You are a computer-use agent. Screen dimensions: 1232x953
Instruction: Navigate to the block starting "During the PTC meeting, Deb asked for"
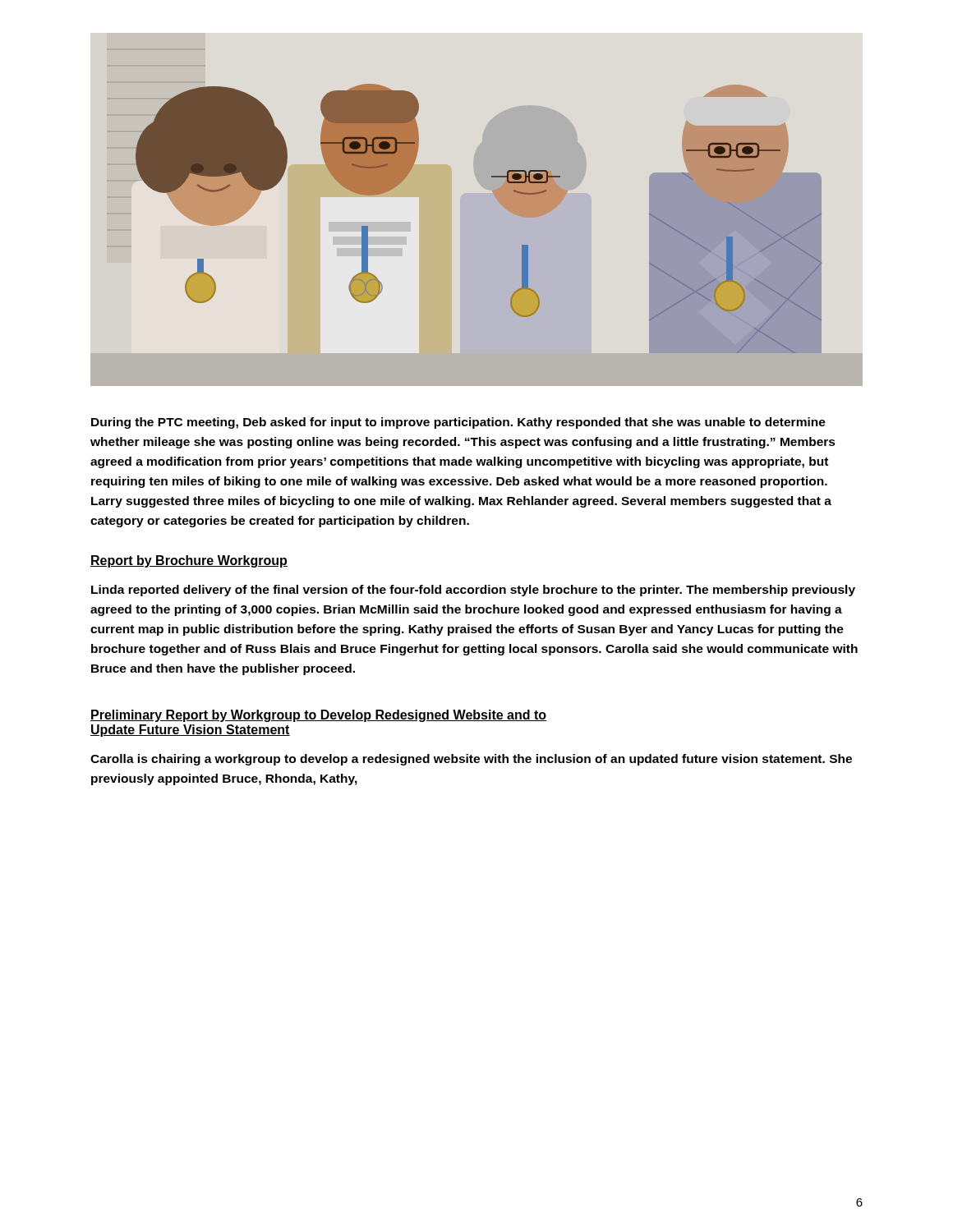click(463, 471)
